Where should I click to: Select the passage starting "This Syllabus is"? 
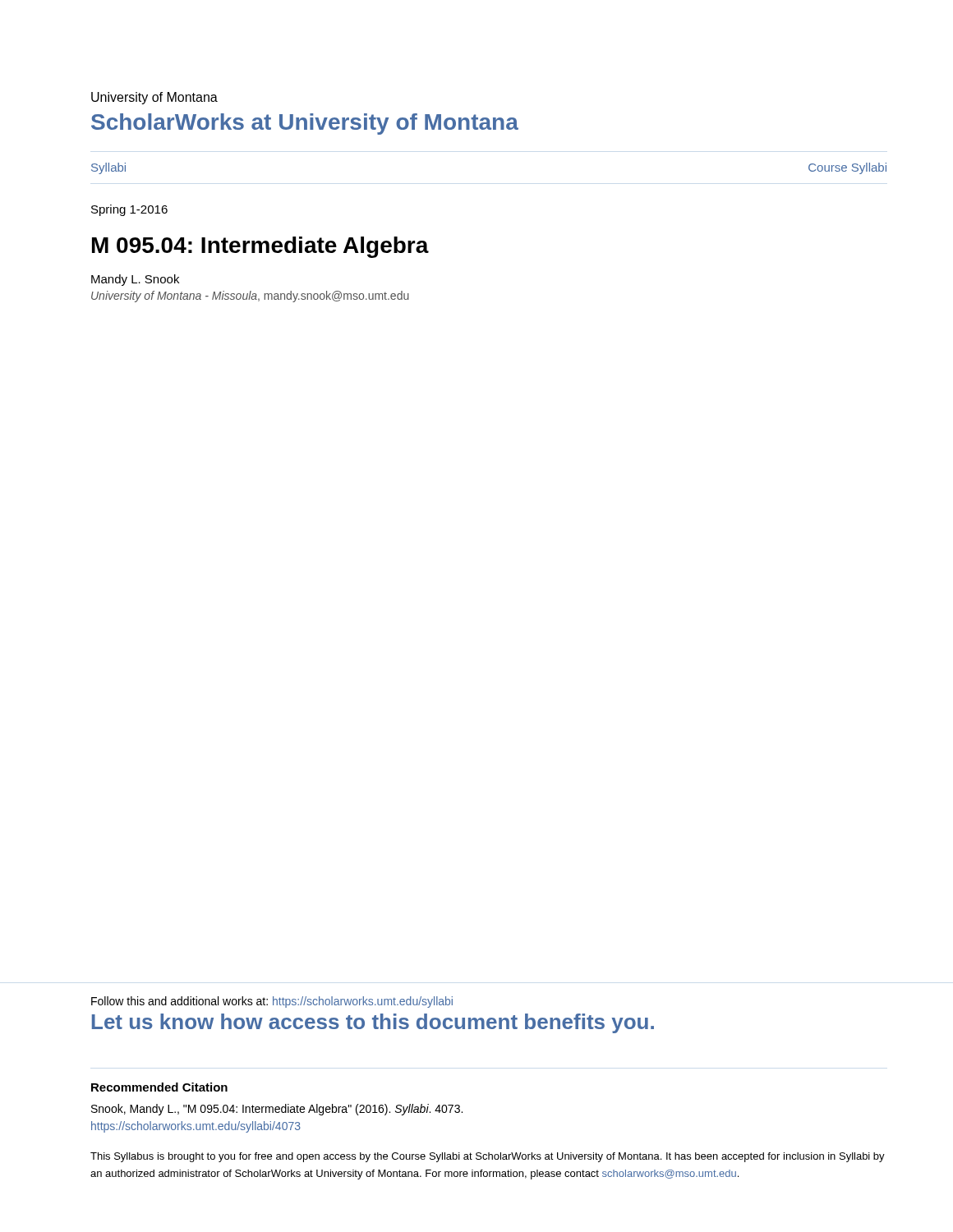tap(487, 1165)
